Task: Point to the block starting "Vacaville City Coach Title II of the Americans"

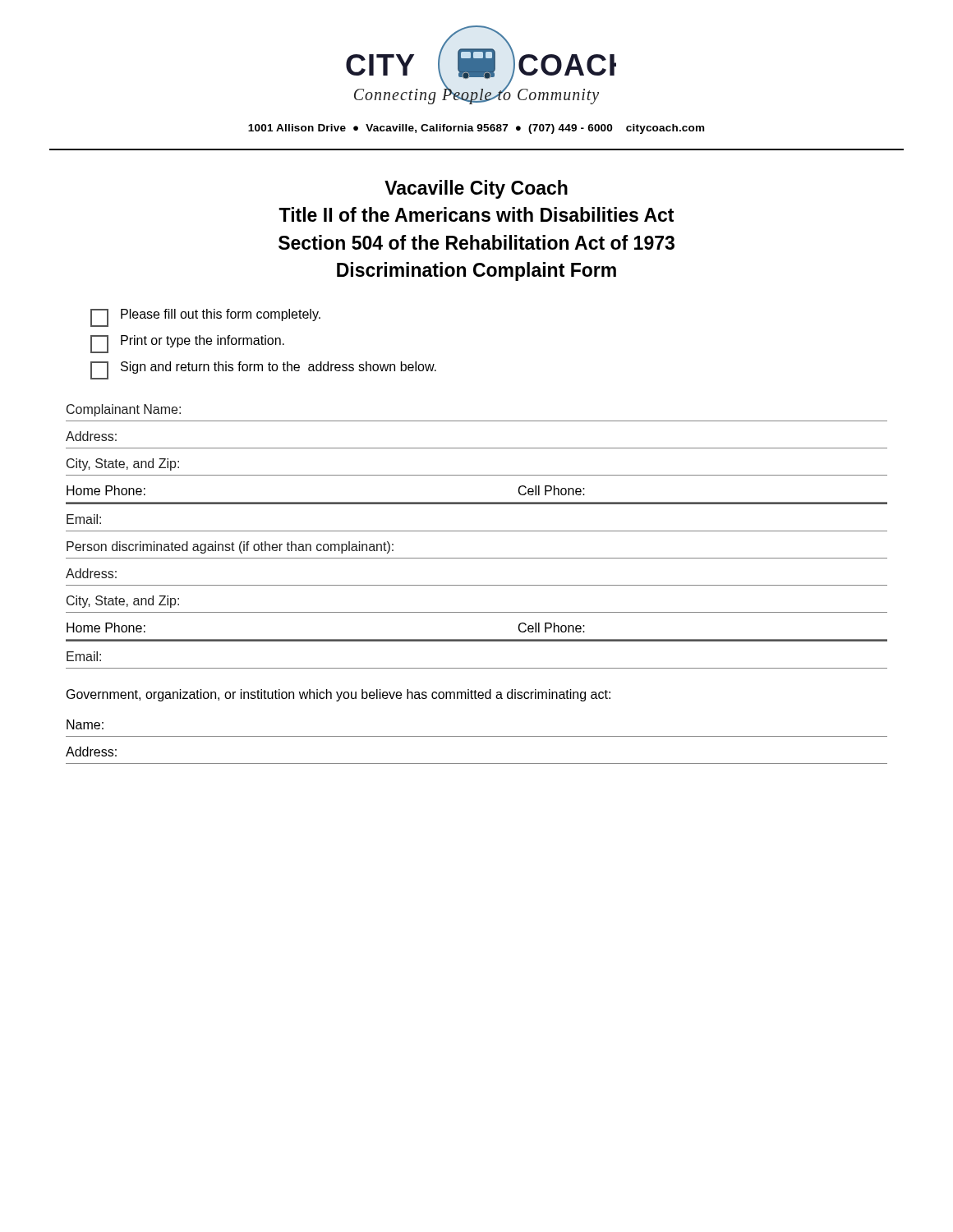Action: coord(476,230)
